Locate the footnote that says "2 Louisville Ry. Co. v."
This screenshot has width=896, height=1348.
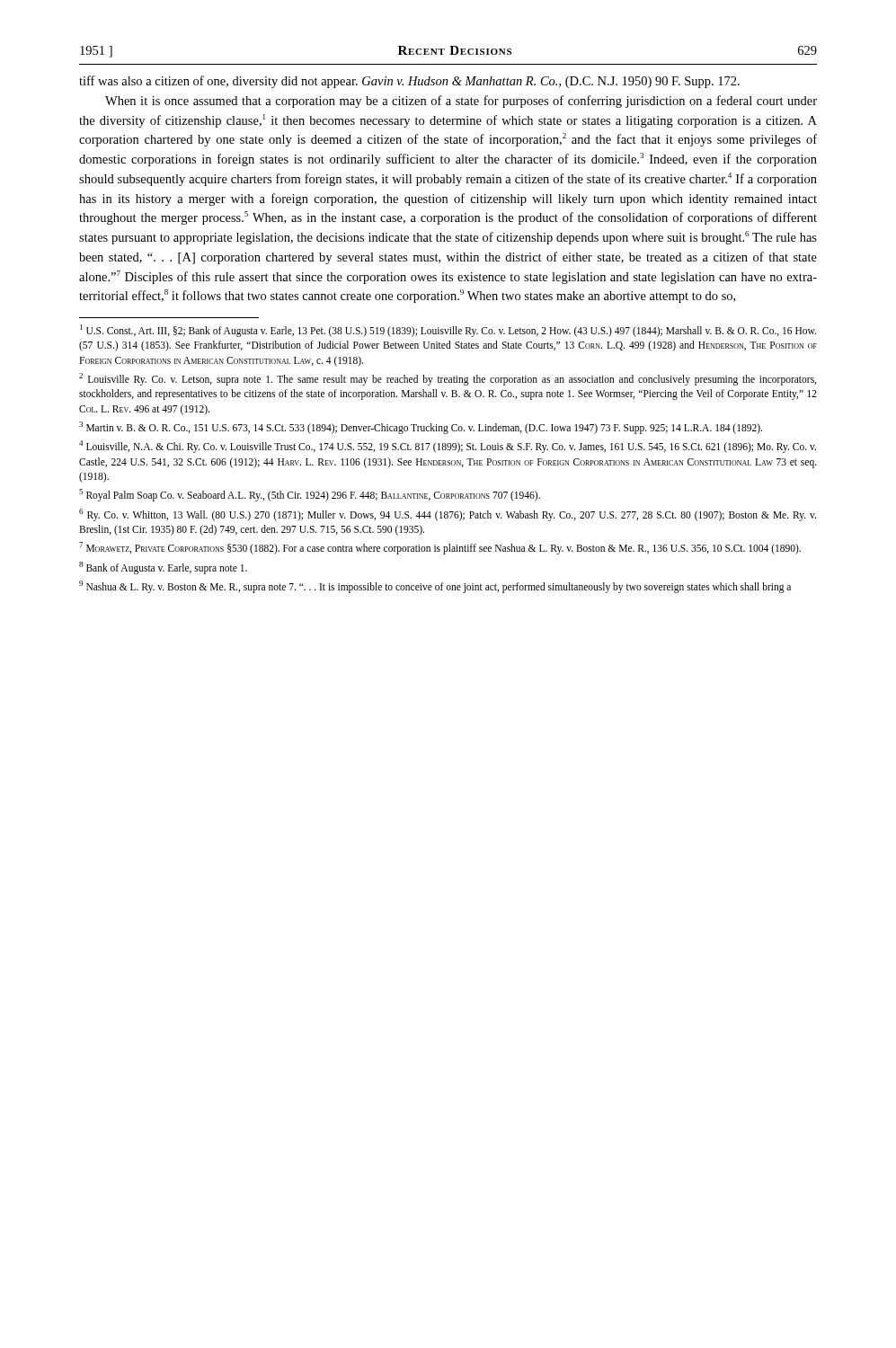coord(448,393)
